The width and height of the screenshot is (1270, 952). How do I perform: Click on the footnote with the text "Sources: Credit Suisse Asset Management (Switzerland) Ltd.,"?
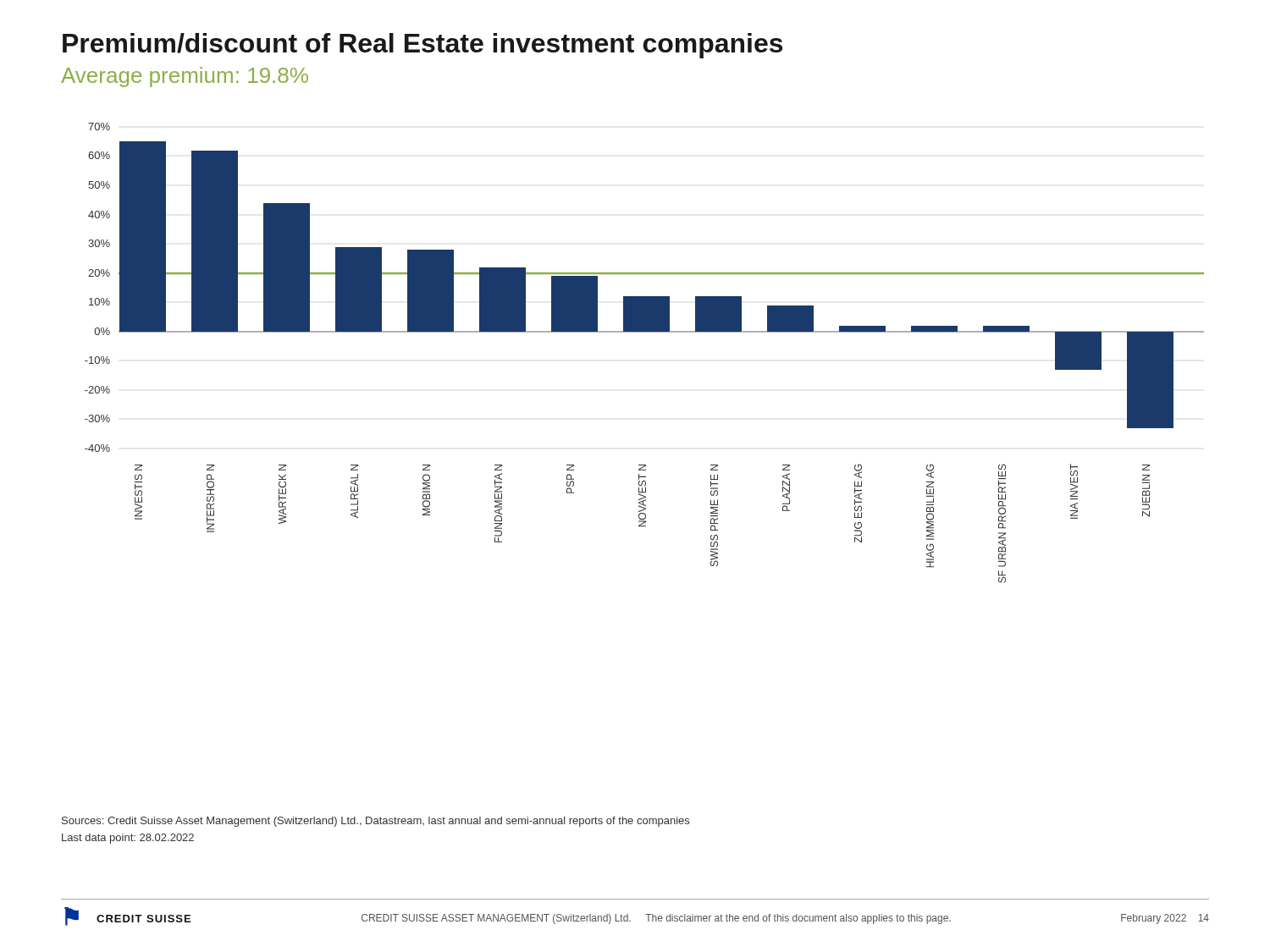375,829
